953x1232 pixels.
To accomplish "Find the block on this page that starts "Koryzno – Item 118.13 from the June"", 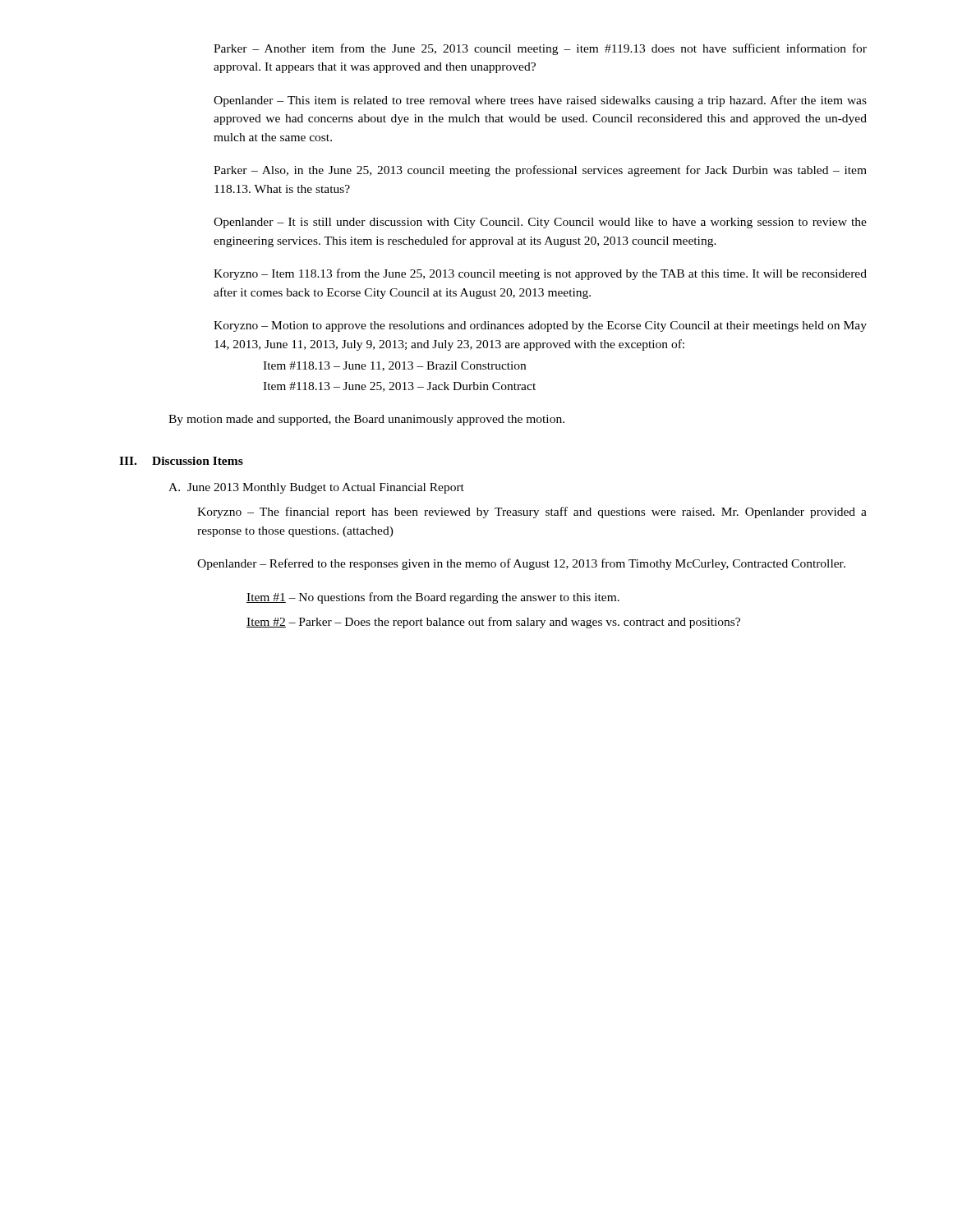I will (540, 282).
